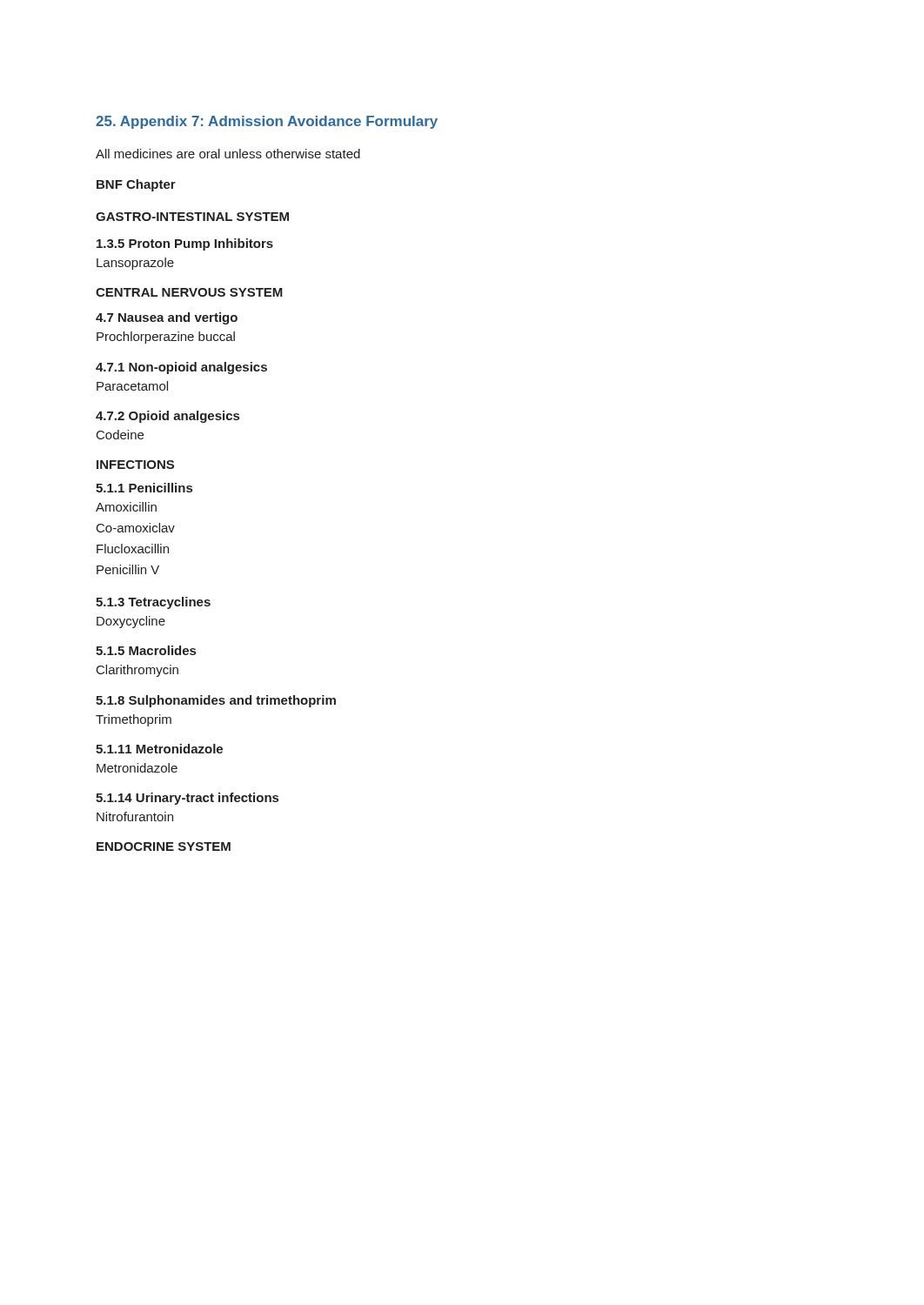
Task: Point to the passage starting "ENDOCRINE SYSTEM"
Action: (x=164, y=846)
